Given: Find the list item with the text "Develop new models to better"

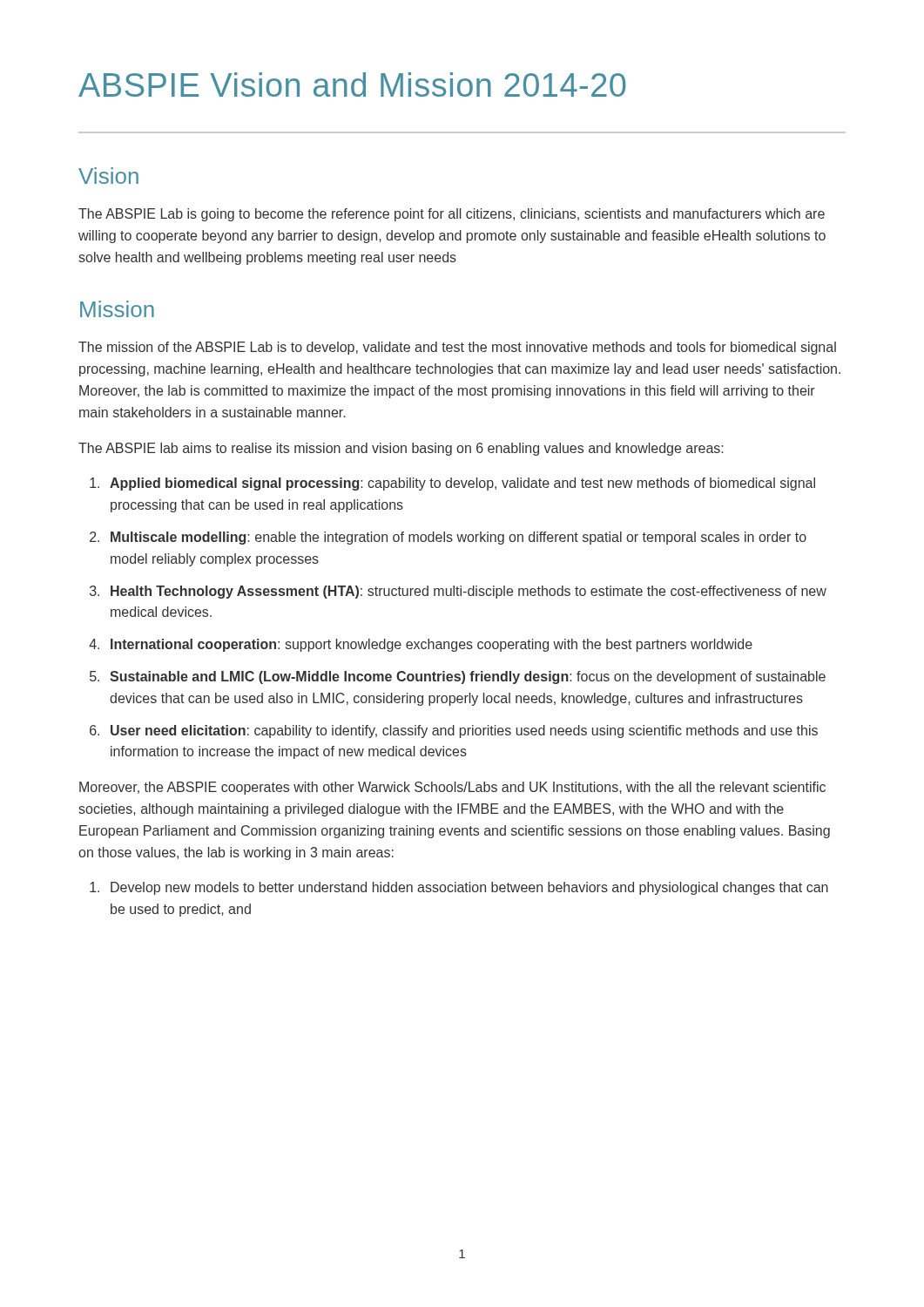Looking at the screenshot, I should pyautogui.click(x=475, y=899).
